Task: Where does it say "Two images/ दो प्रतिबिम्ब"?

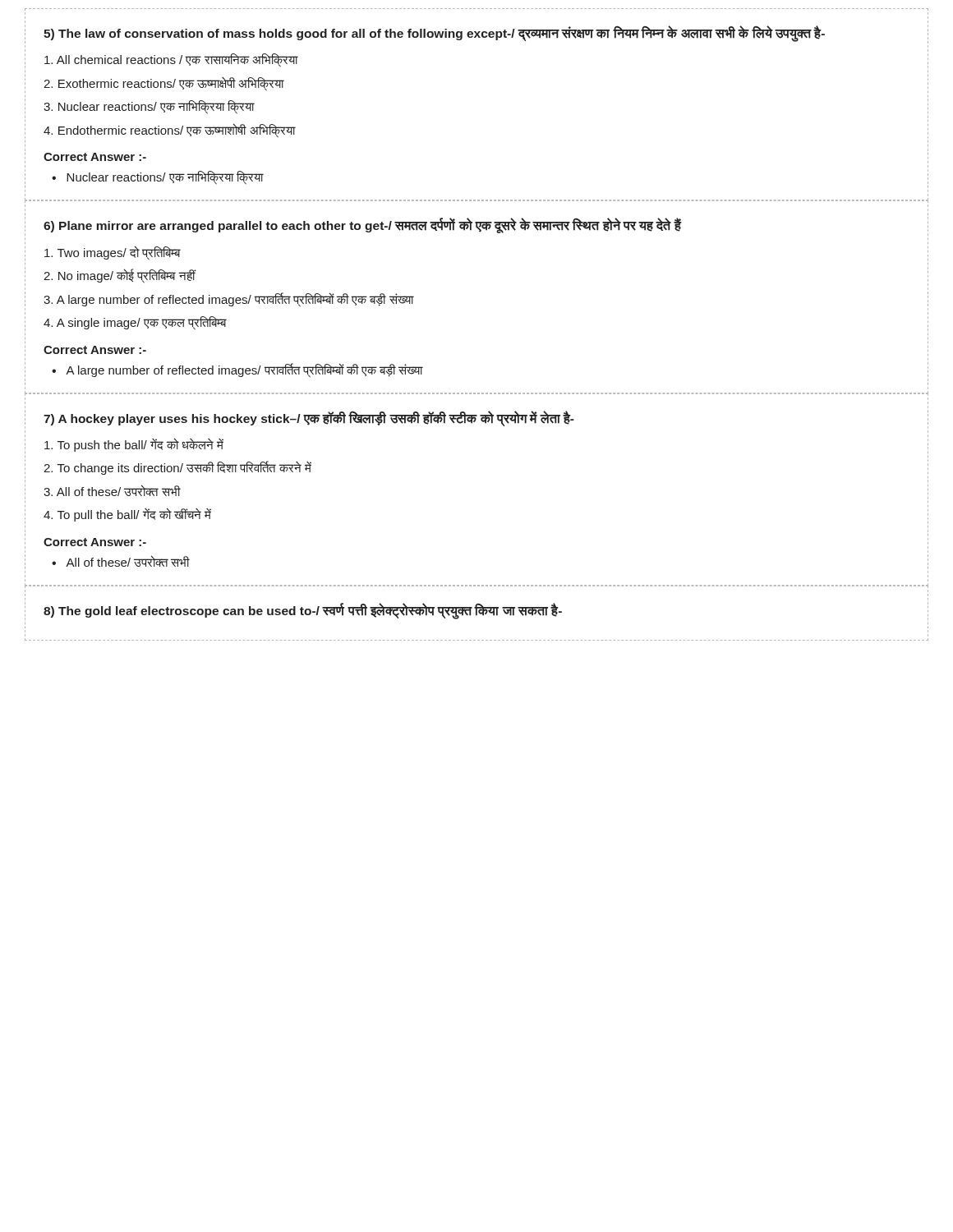Action: point(112,252)
